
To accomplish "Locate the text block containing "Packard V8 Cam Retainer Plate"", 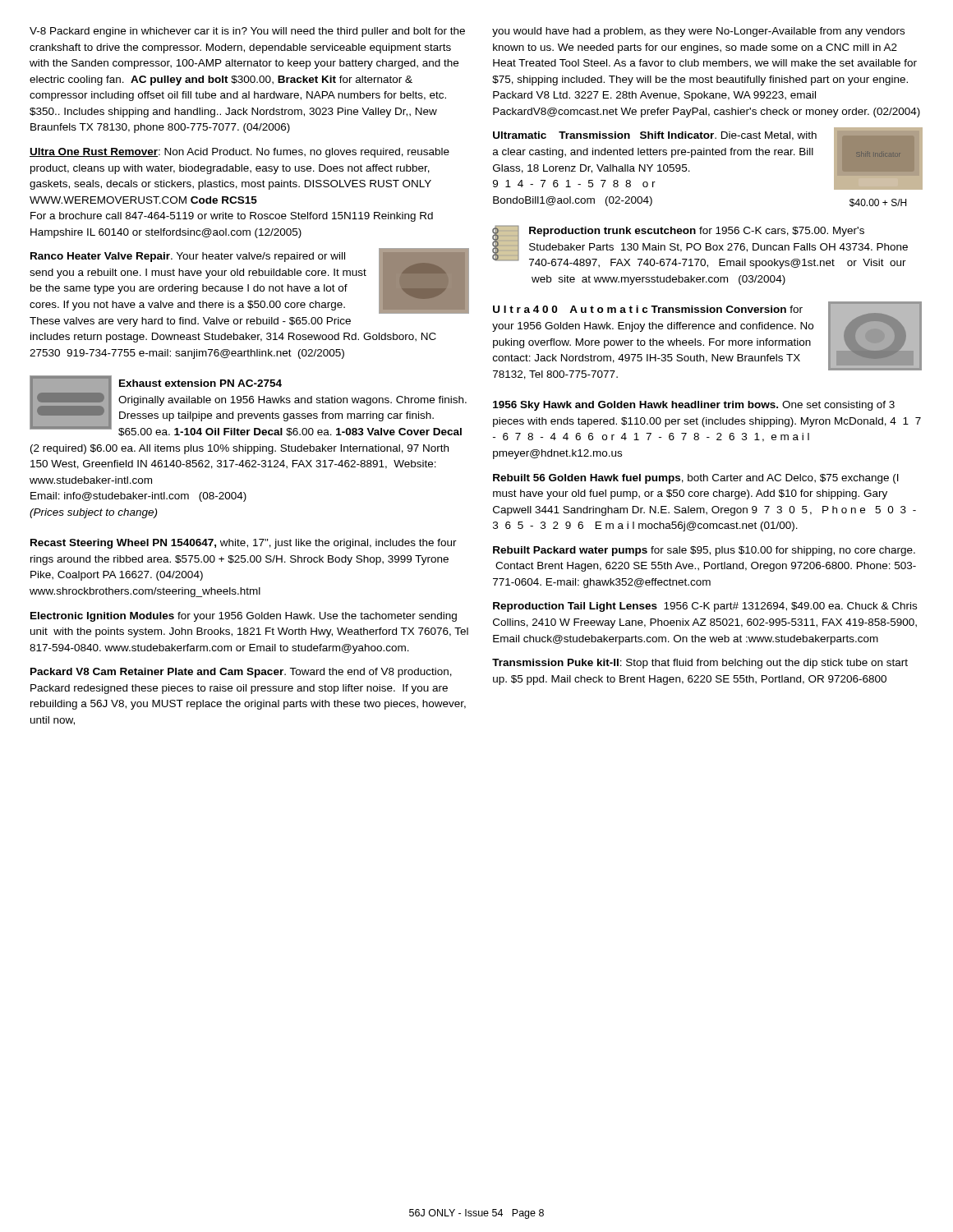I will coord(249,696).
